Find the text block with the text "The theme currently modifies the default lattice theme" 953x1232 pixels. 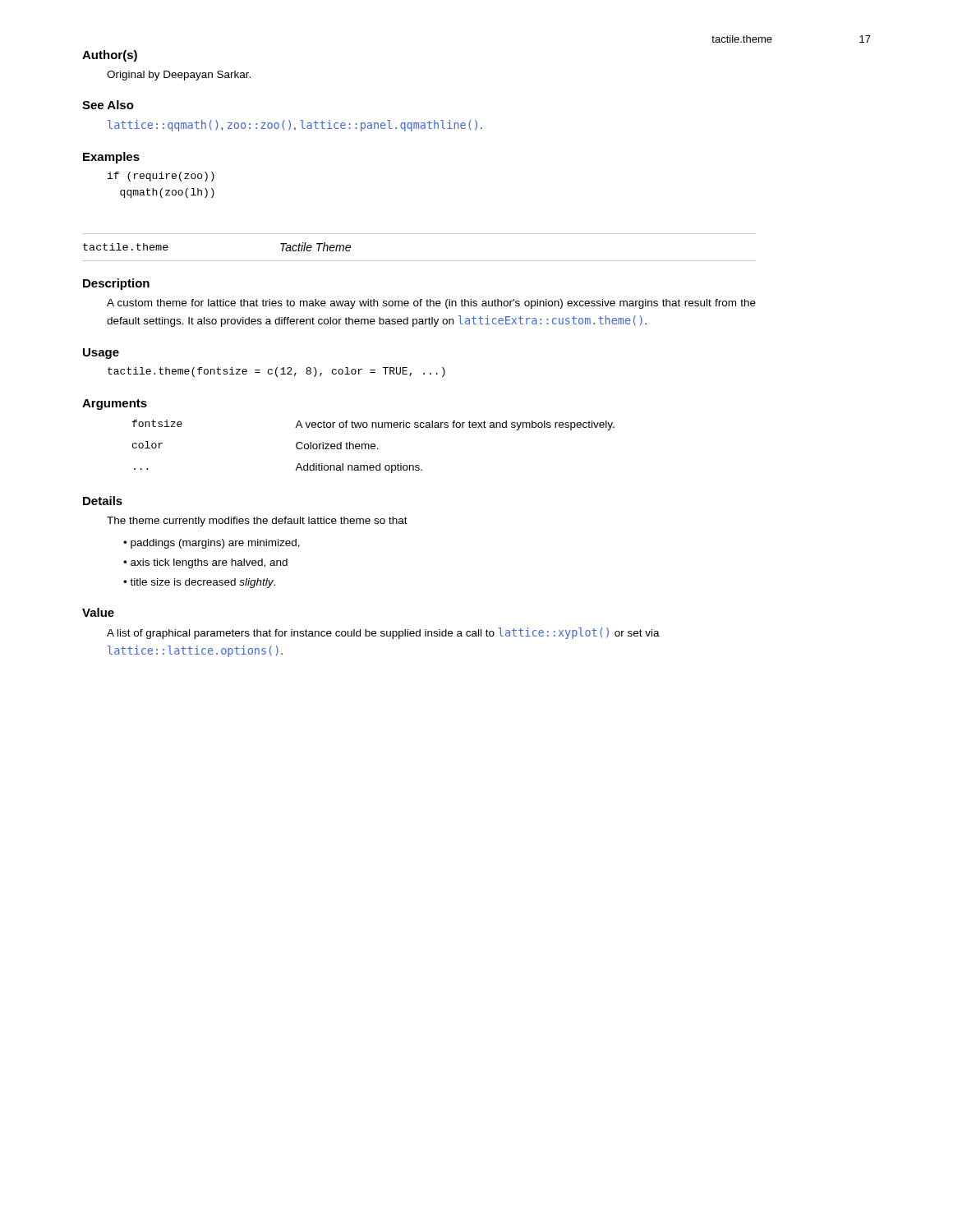pos(257,521)
